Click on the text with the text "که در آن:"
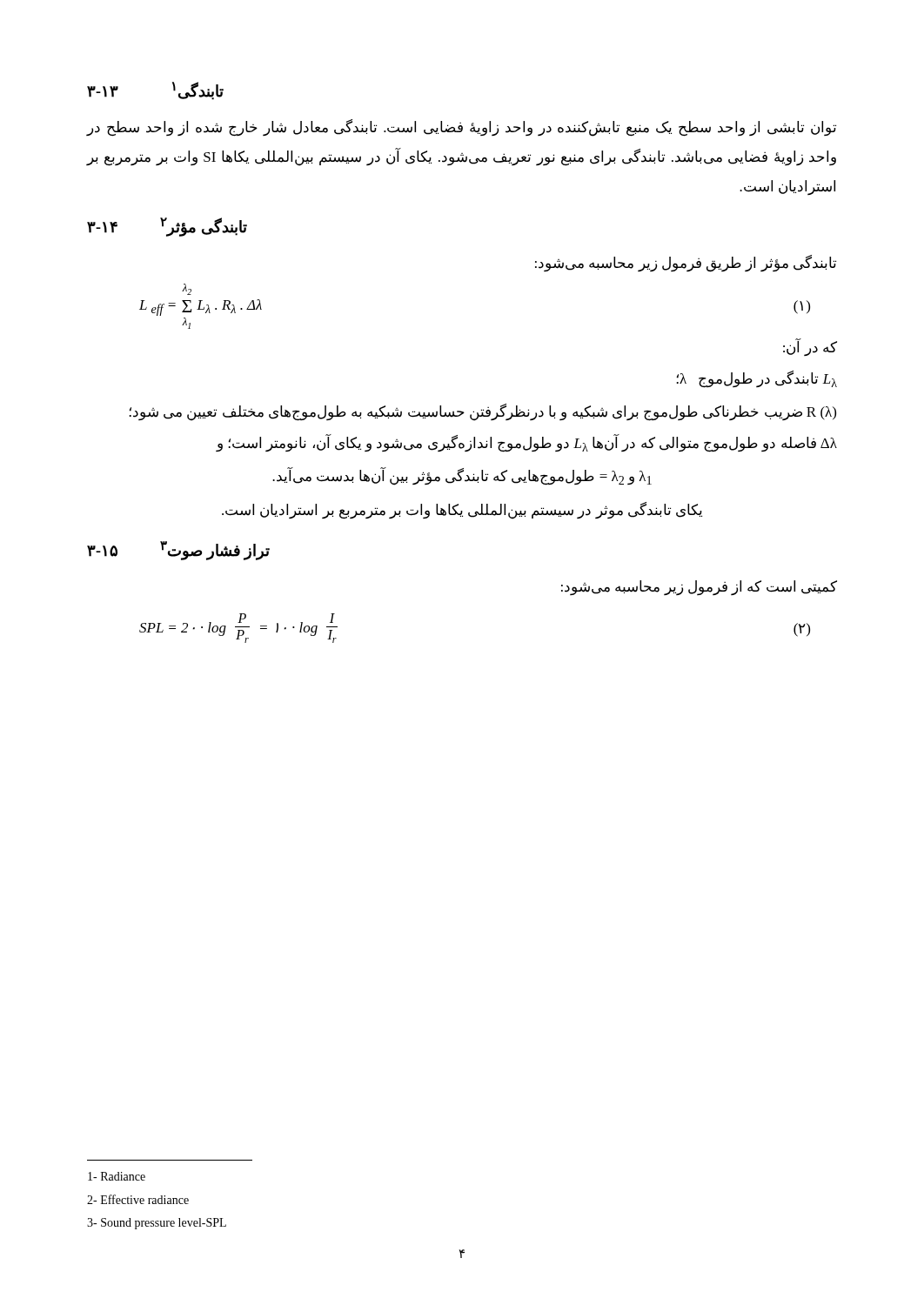924x1305 pixels. (x=809, y=348)
